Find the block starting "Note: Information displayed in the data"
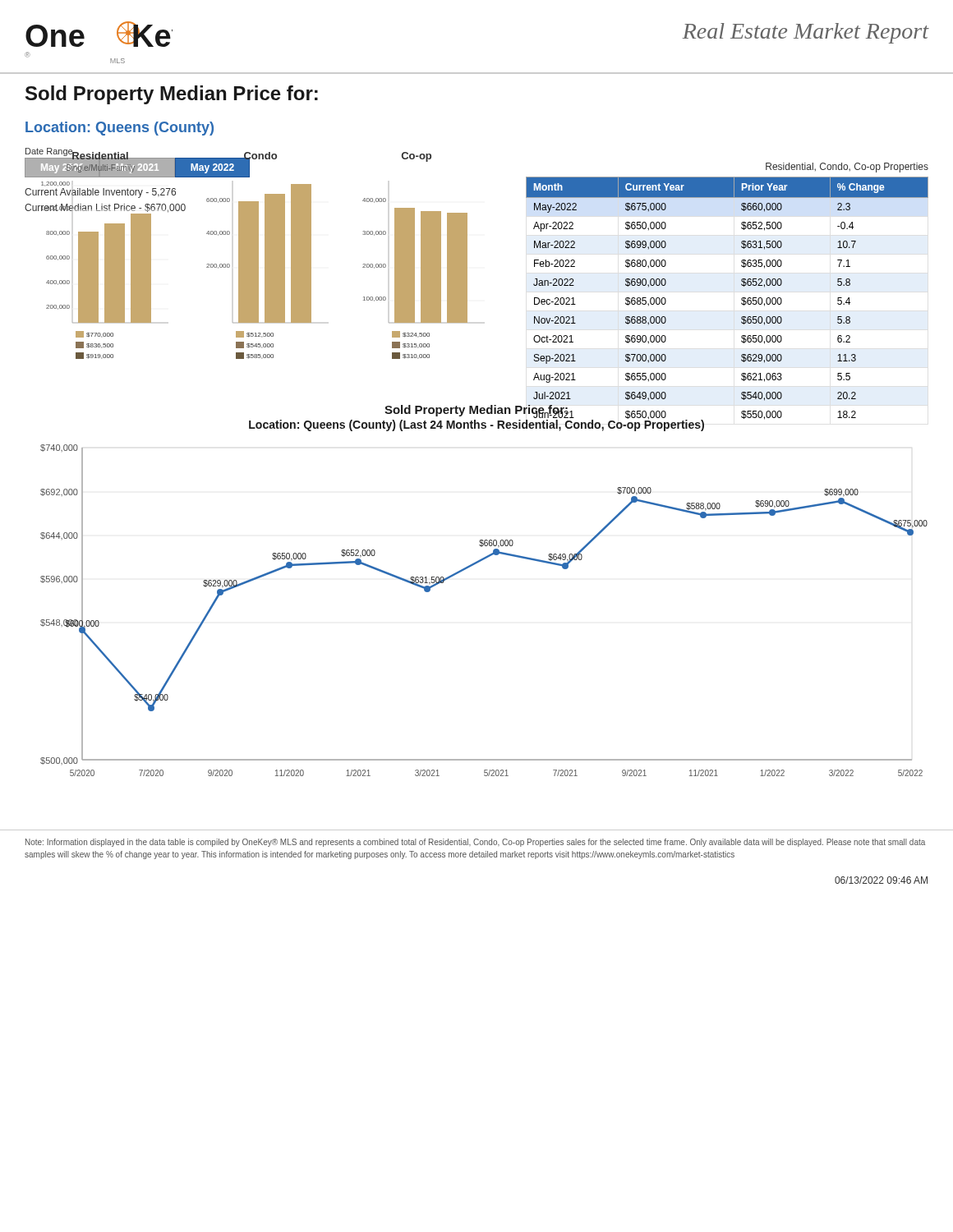 pos(475,848)
